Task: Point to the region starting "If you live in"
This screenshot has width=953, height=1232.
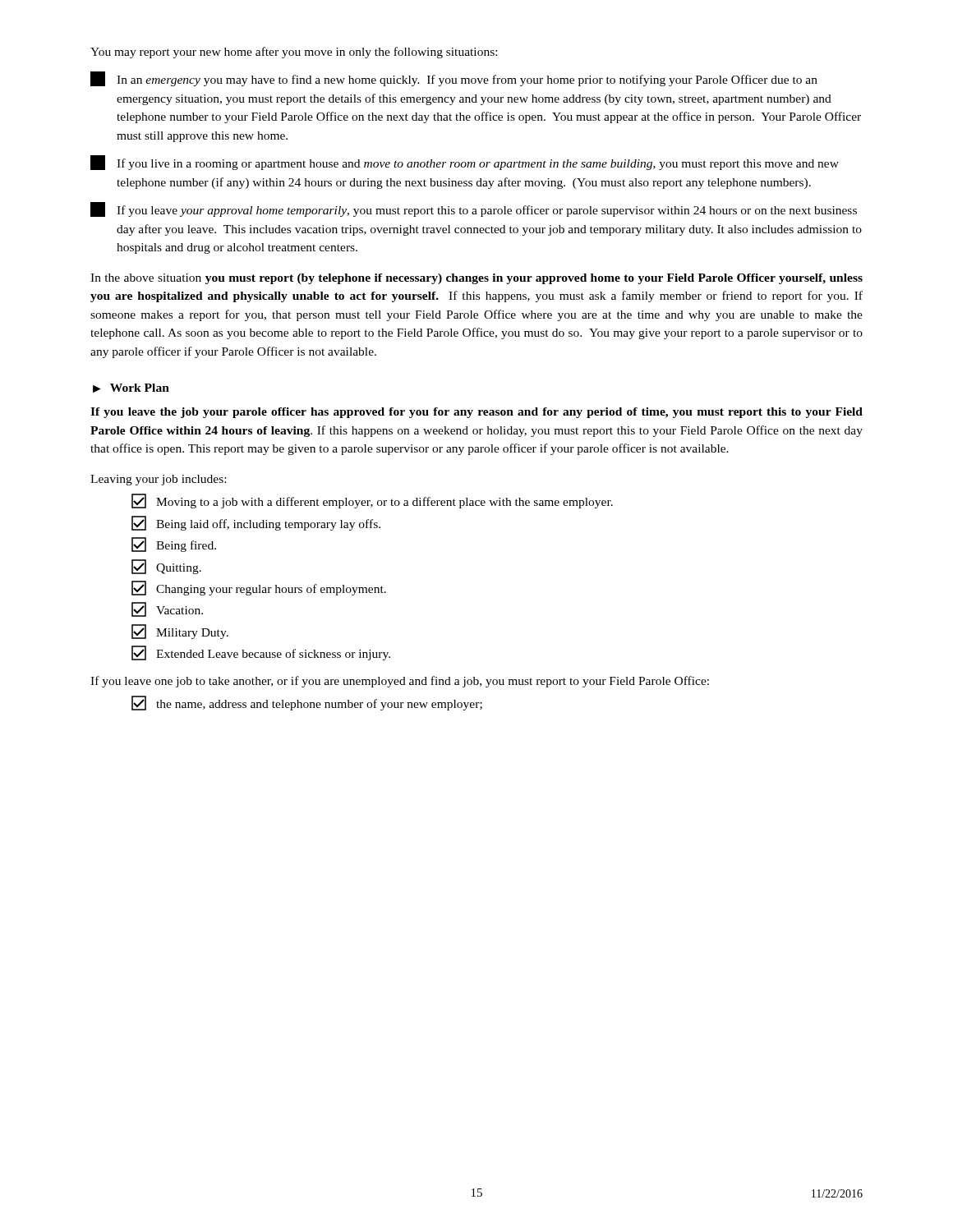Action: click(476, 173)
